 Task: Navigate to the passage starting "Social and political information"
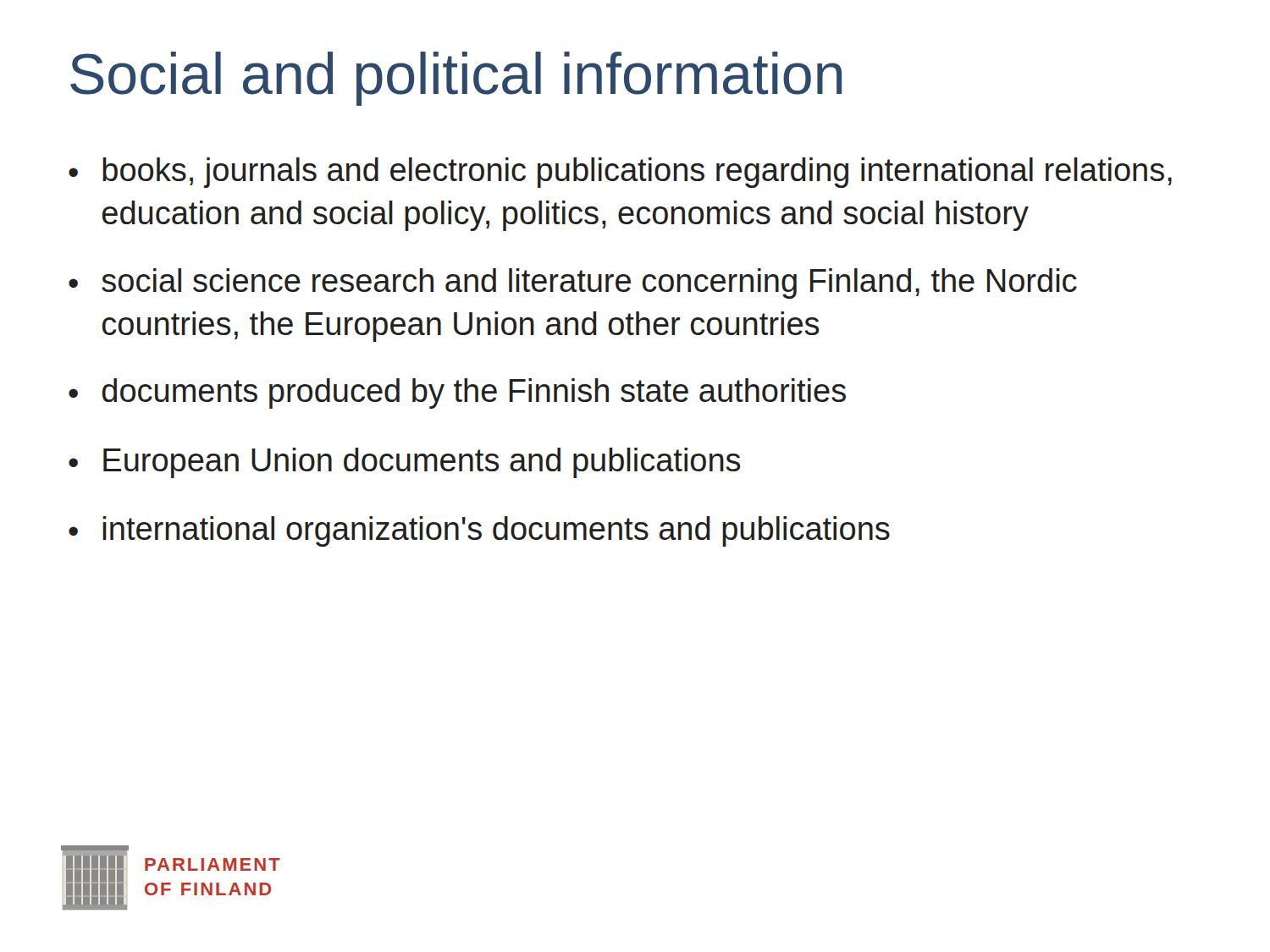click(457, 74)
